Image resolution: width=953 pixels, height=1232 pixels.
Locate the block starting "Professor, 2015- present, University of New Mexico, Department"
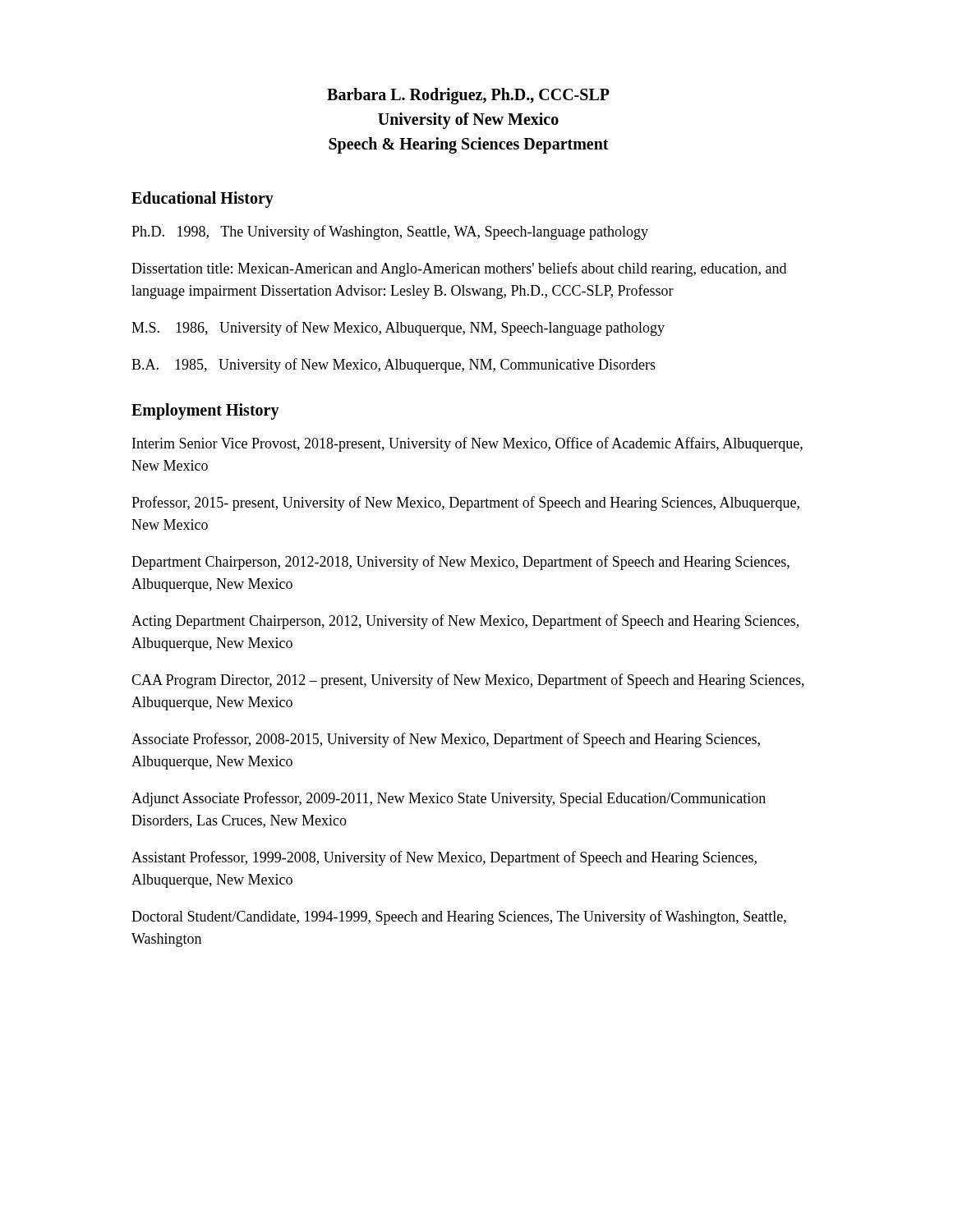466,514
